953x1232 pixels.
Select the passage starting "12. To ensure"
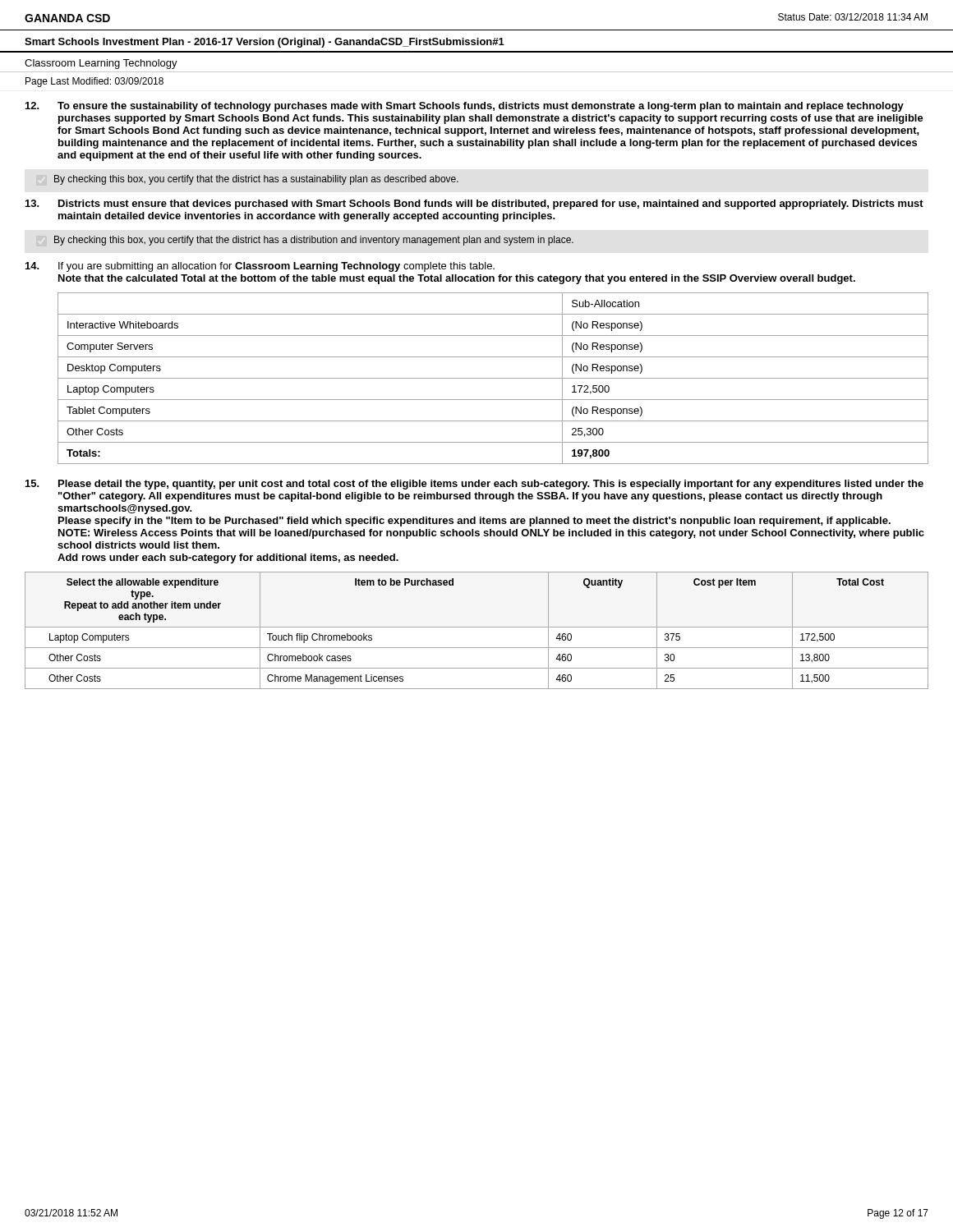pos(476,130)
